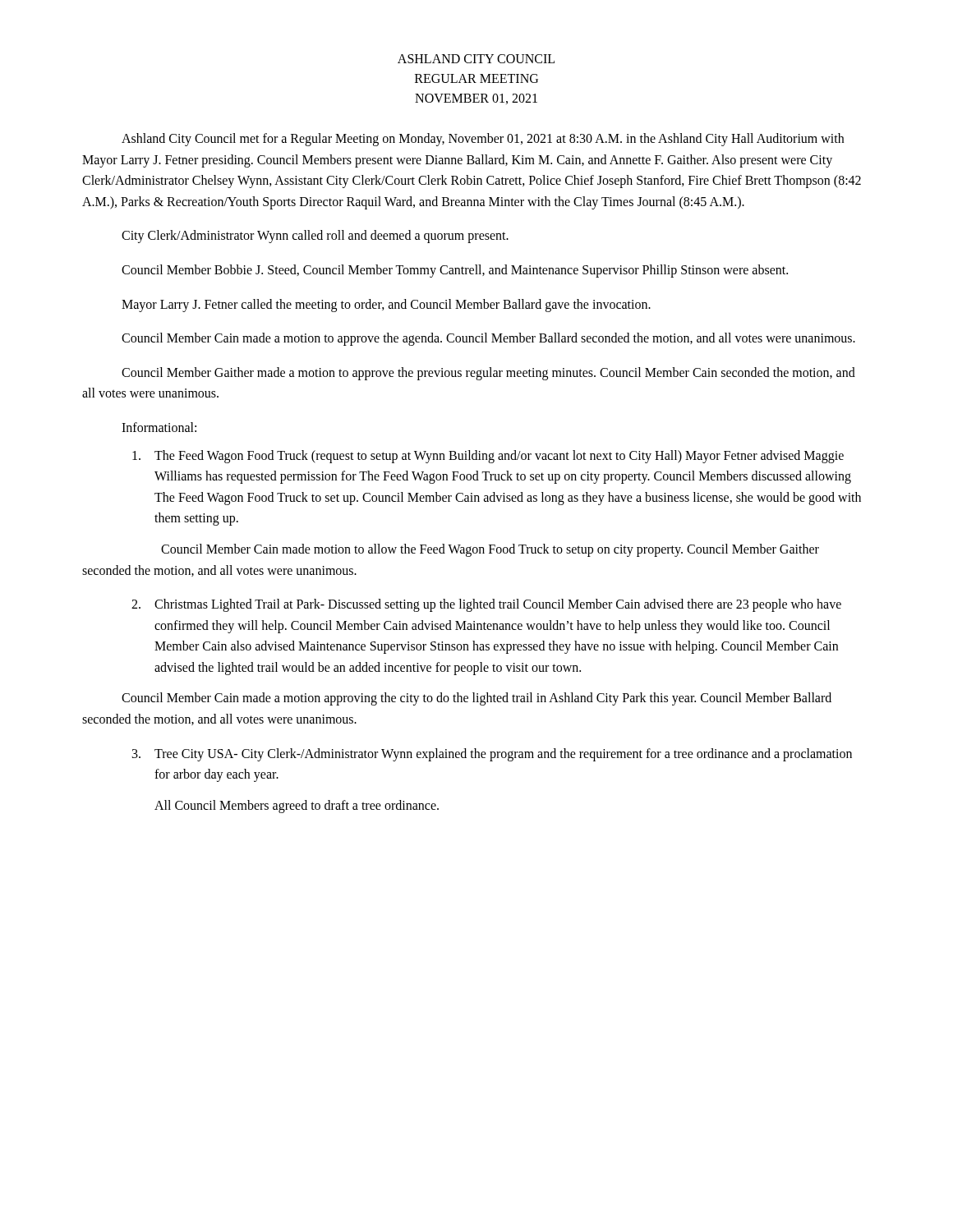Find the block on this page that starts "Mayor Larry J."

pos(386,304)
